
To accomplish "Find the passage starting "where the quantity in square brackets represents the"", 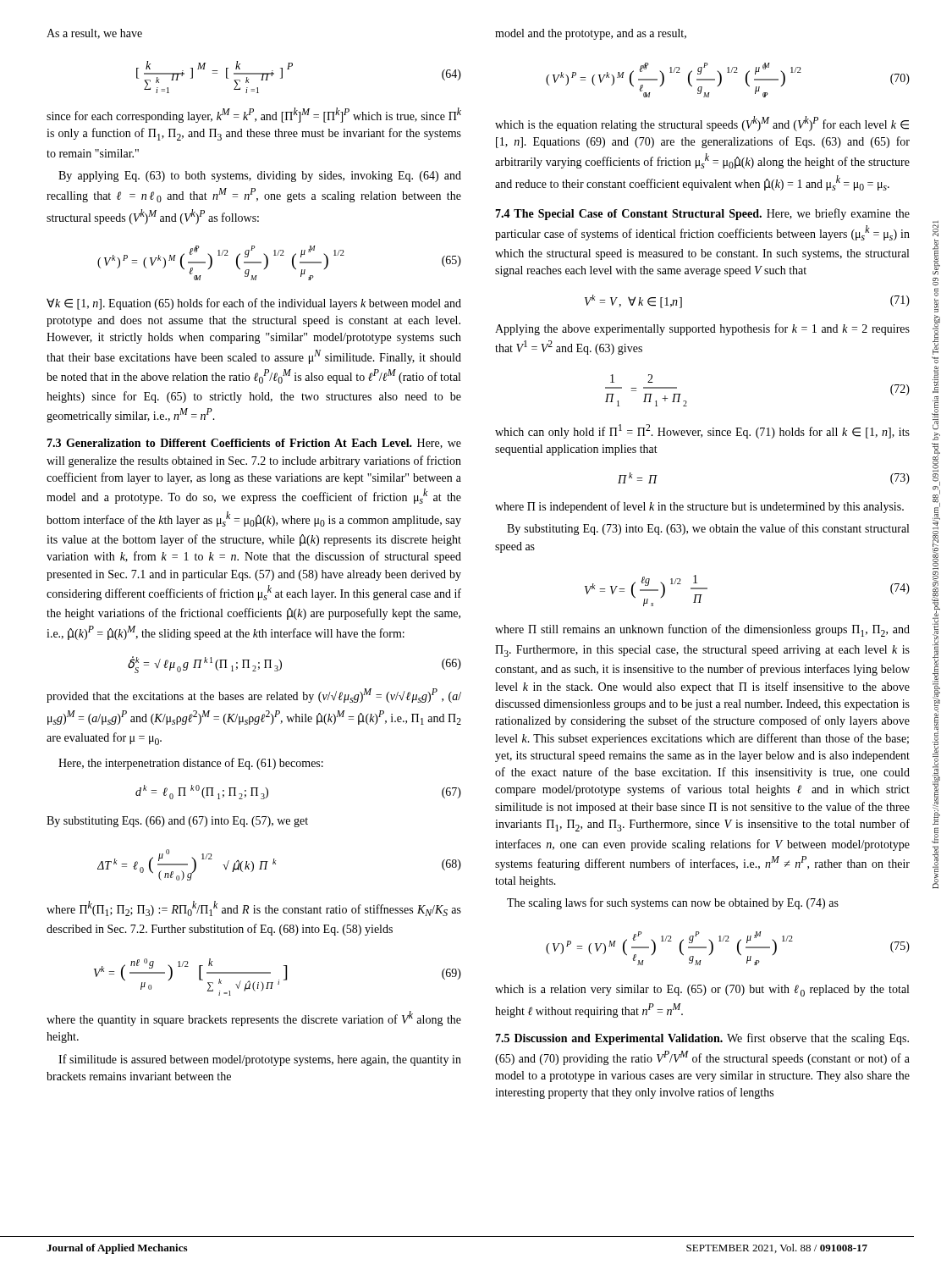I will tap(254, 1047).
